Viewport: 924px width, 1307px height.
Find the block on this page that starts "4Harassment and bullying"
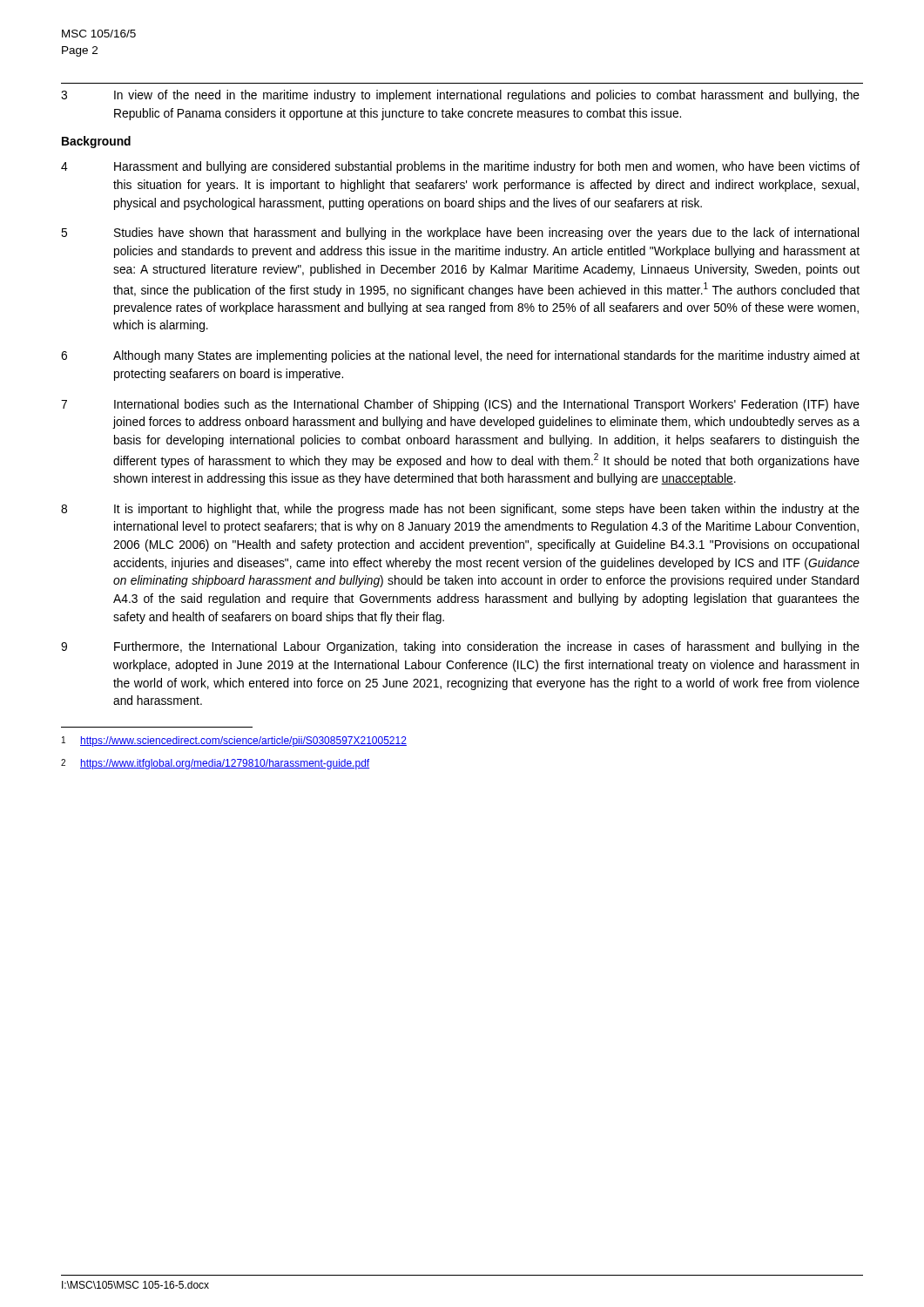460,186
